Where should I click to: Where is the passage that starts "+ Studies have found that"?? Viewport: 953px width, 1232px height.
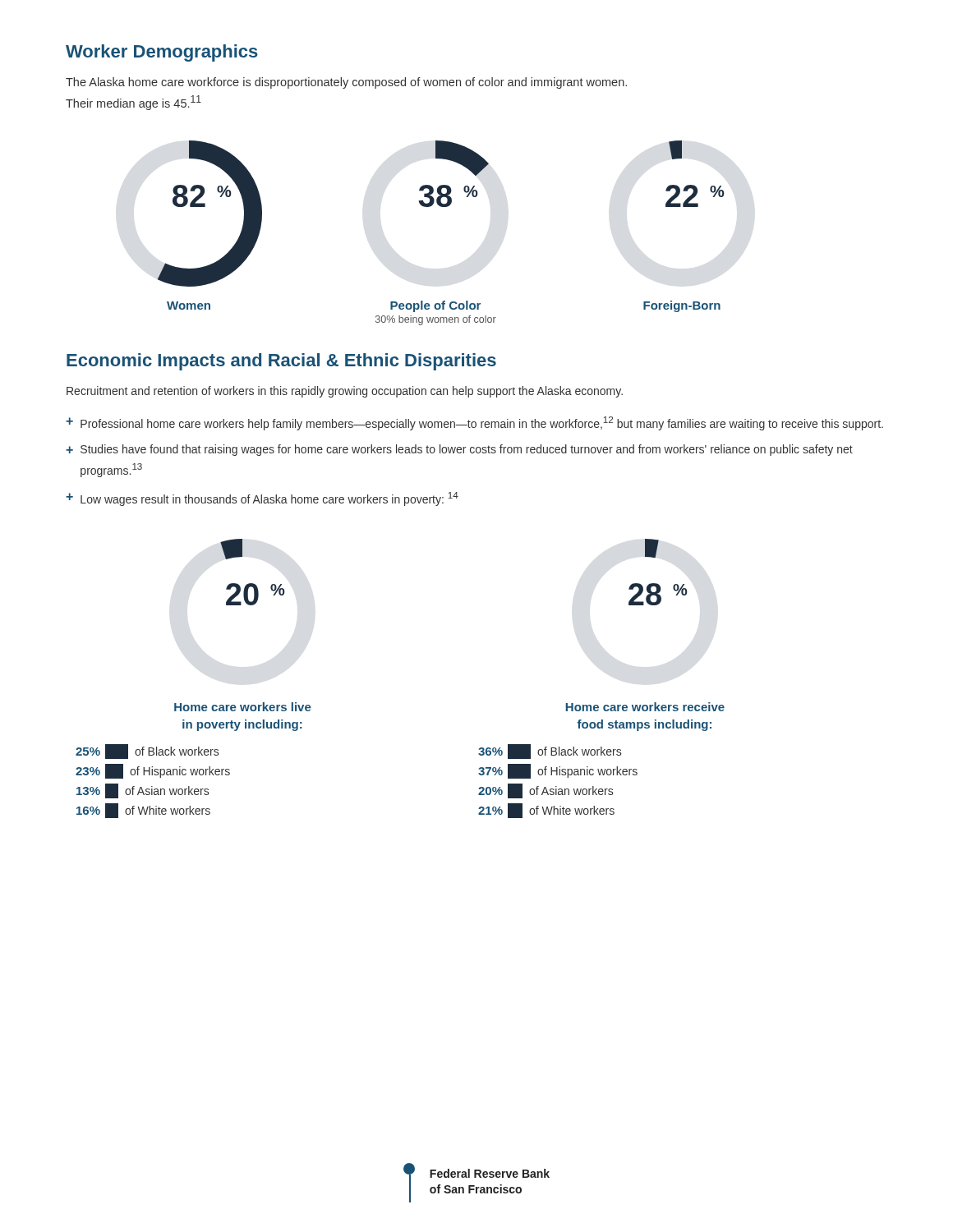pos(476,461)
